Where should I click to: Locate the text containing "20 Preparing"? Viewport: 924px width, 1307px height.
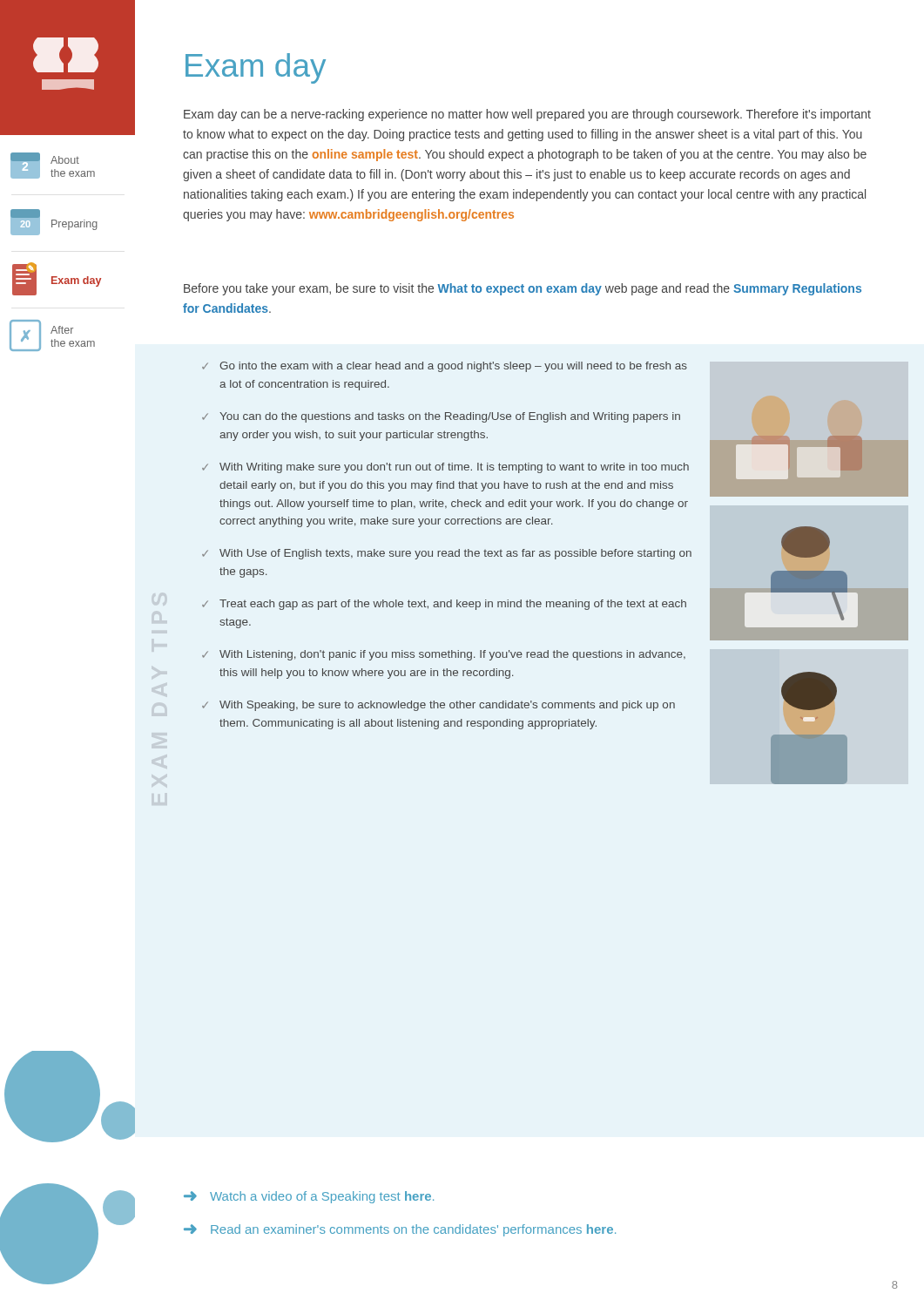coord(52,224)
